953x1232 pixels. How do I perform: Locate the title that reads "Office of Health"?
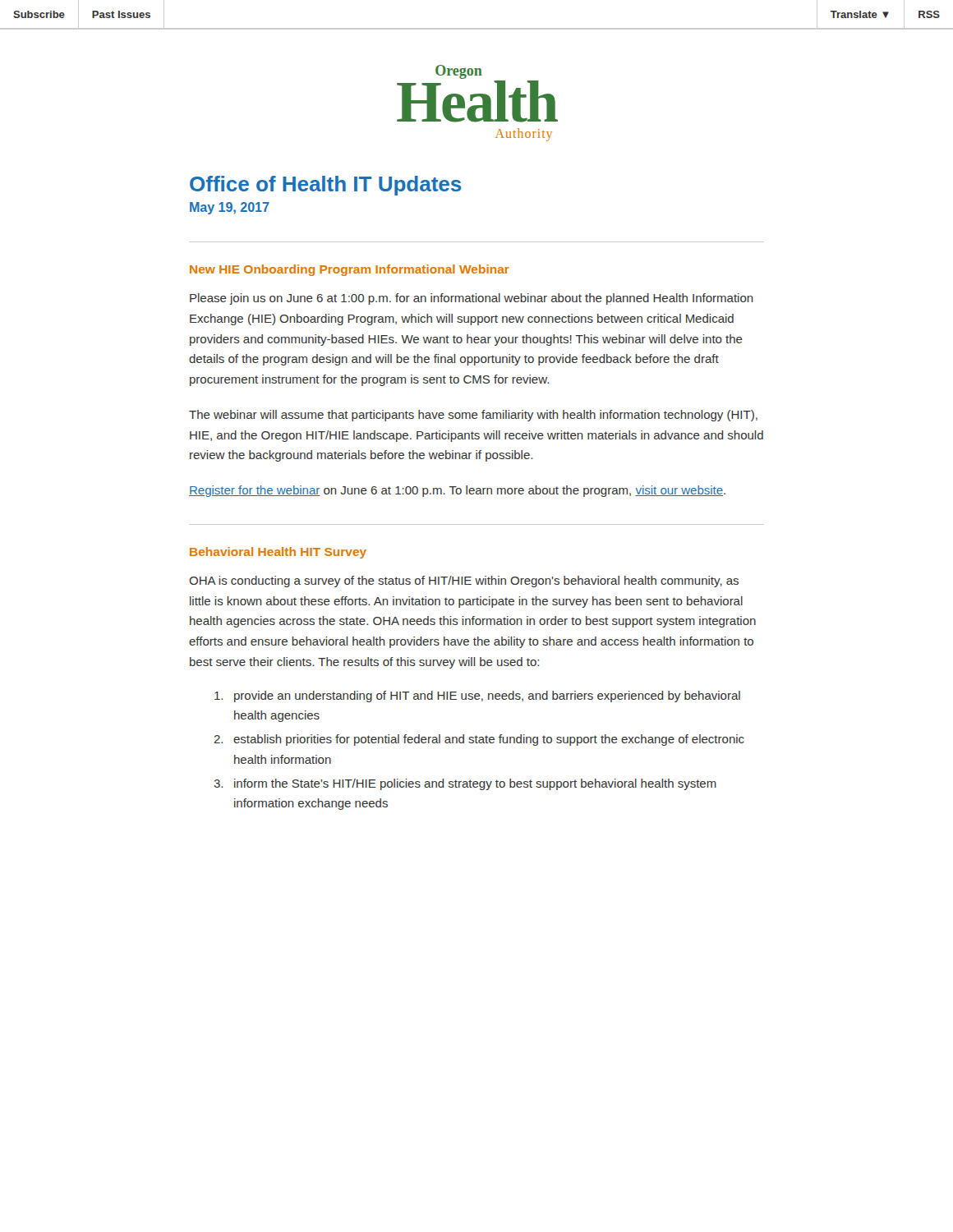(325, 186)
